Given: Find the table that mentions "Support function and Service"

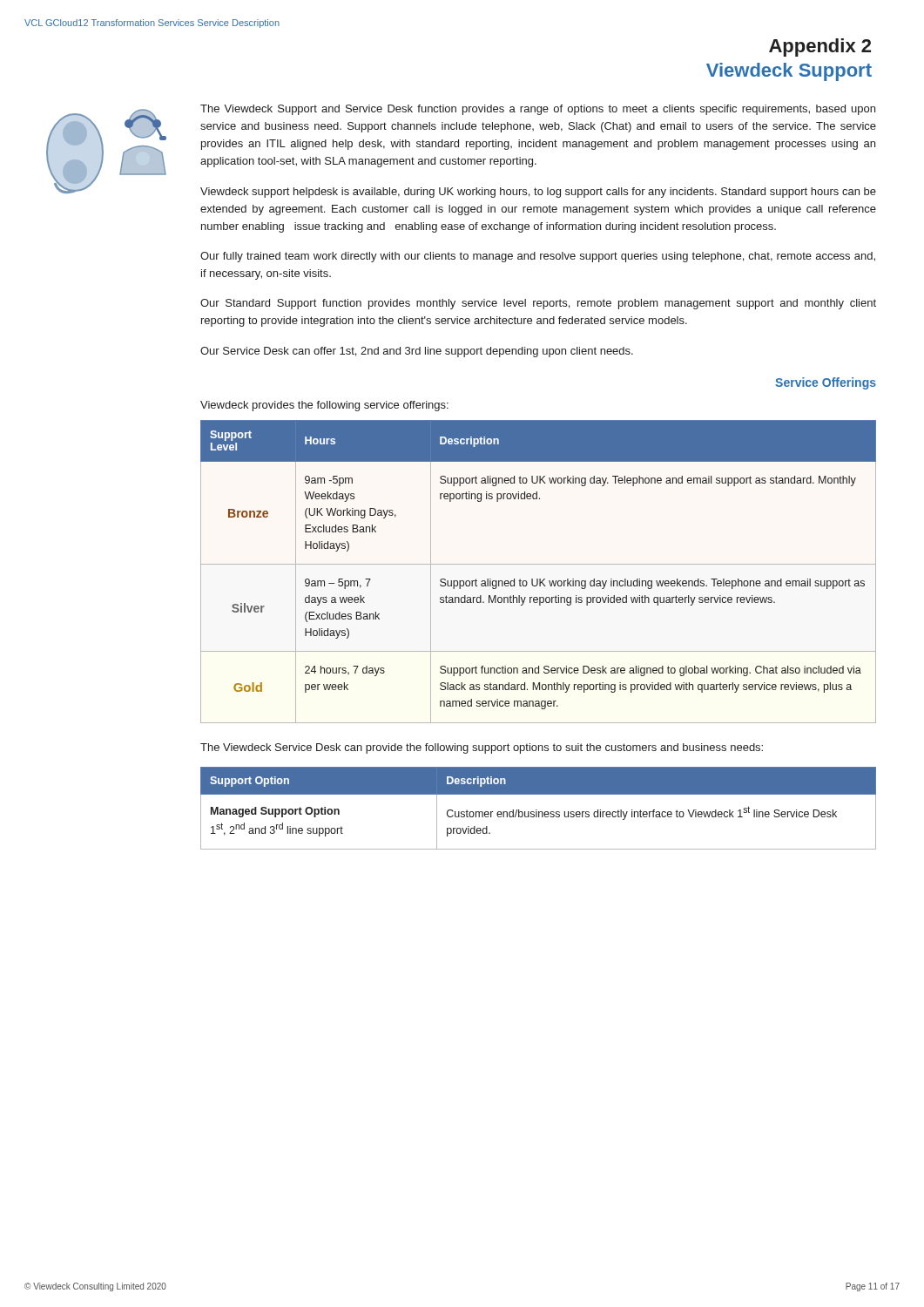Looking at the screenshot, I should click(538, 571).
